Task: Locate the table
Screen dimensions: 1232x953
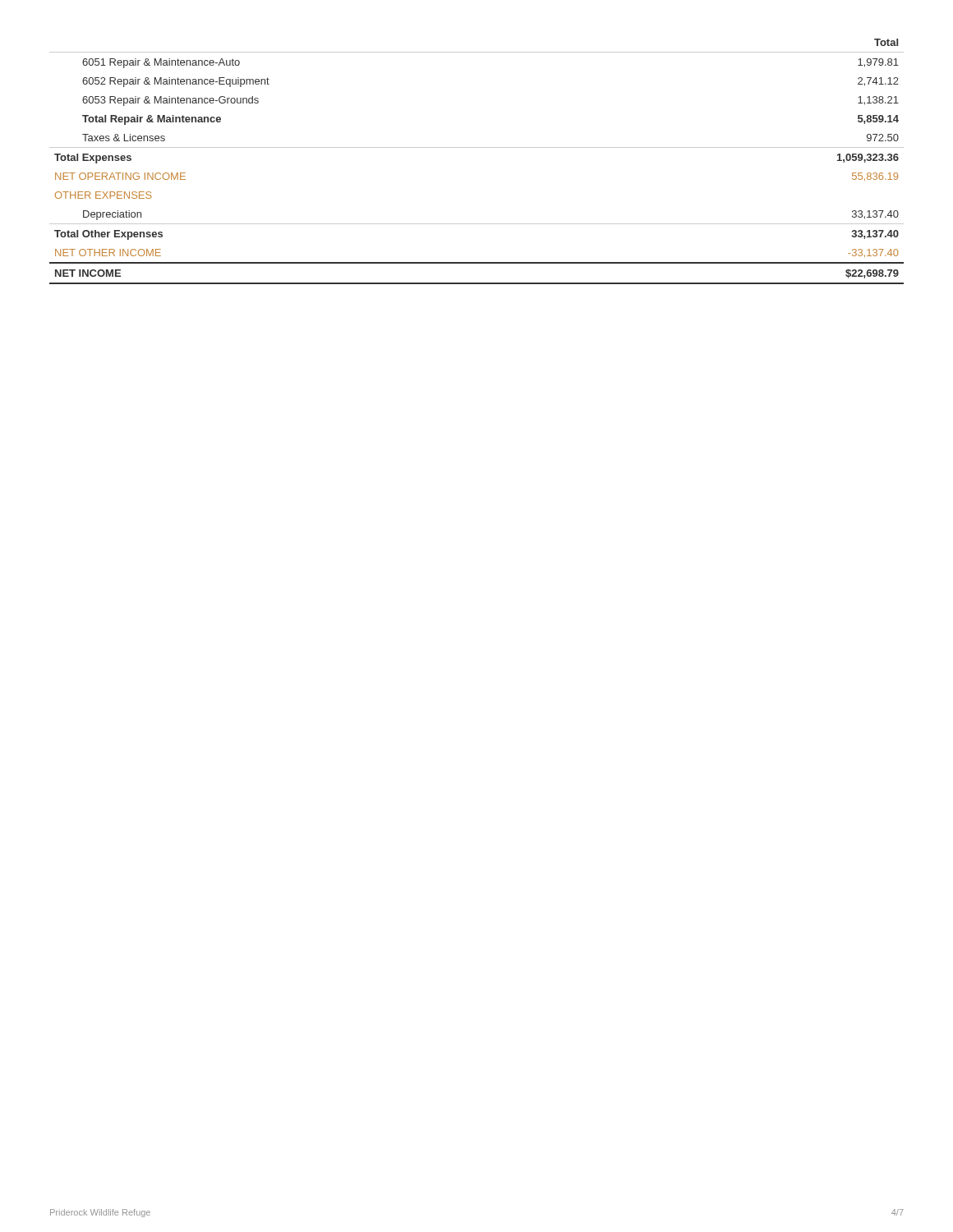Action: tap(476, 159)
